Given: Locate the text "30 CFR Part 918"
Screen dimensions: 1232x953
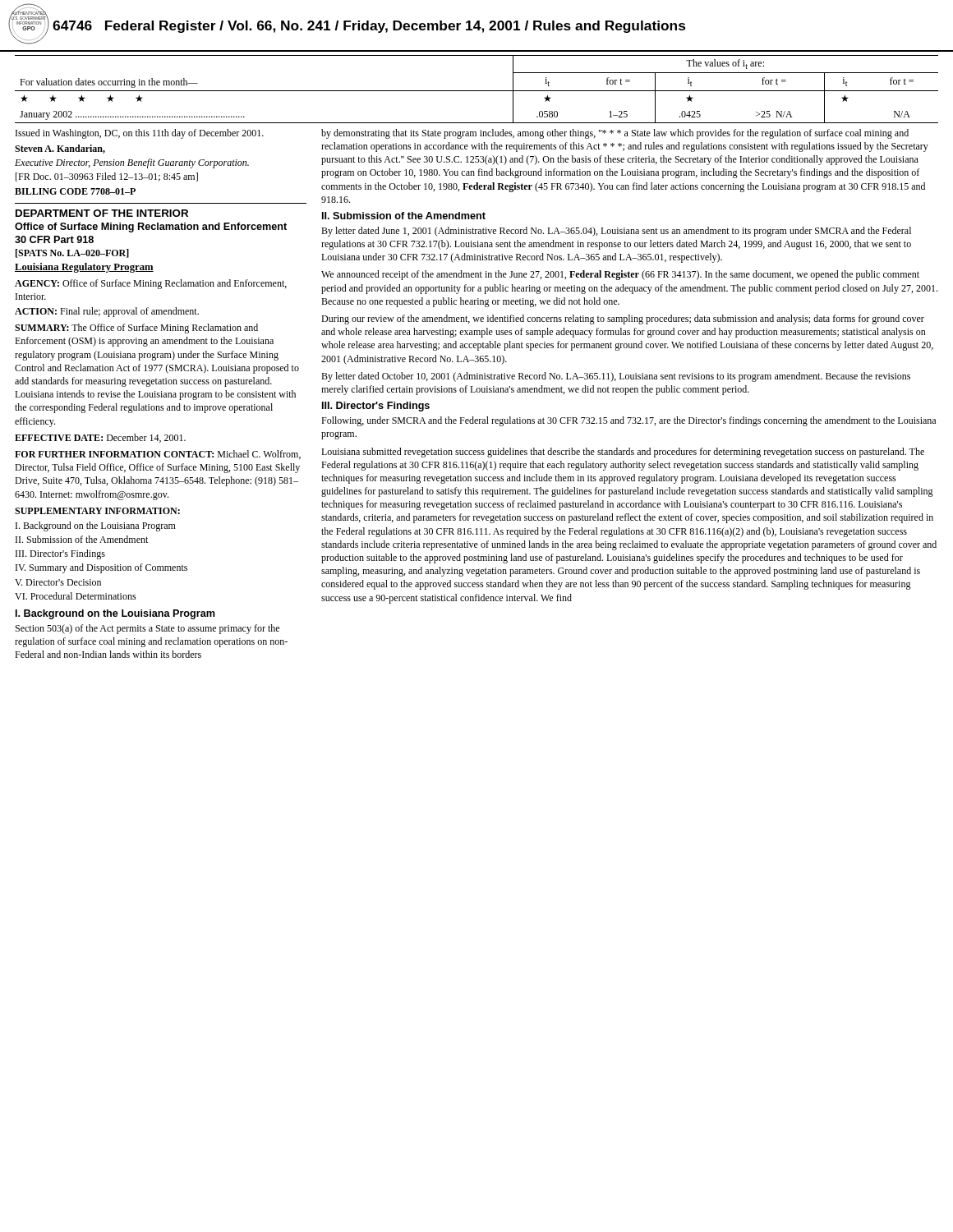Looking at the screenshot, I should click(54, 240).
